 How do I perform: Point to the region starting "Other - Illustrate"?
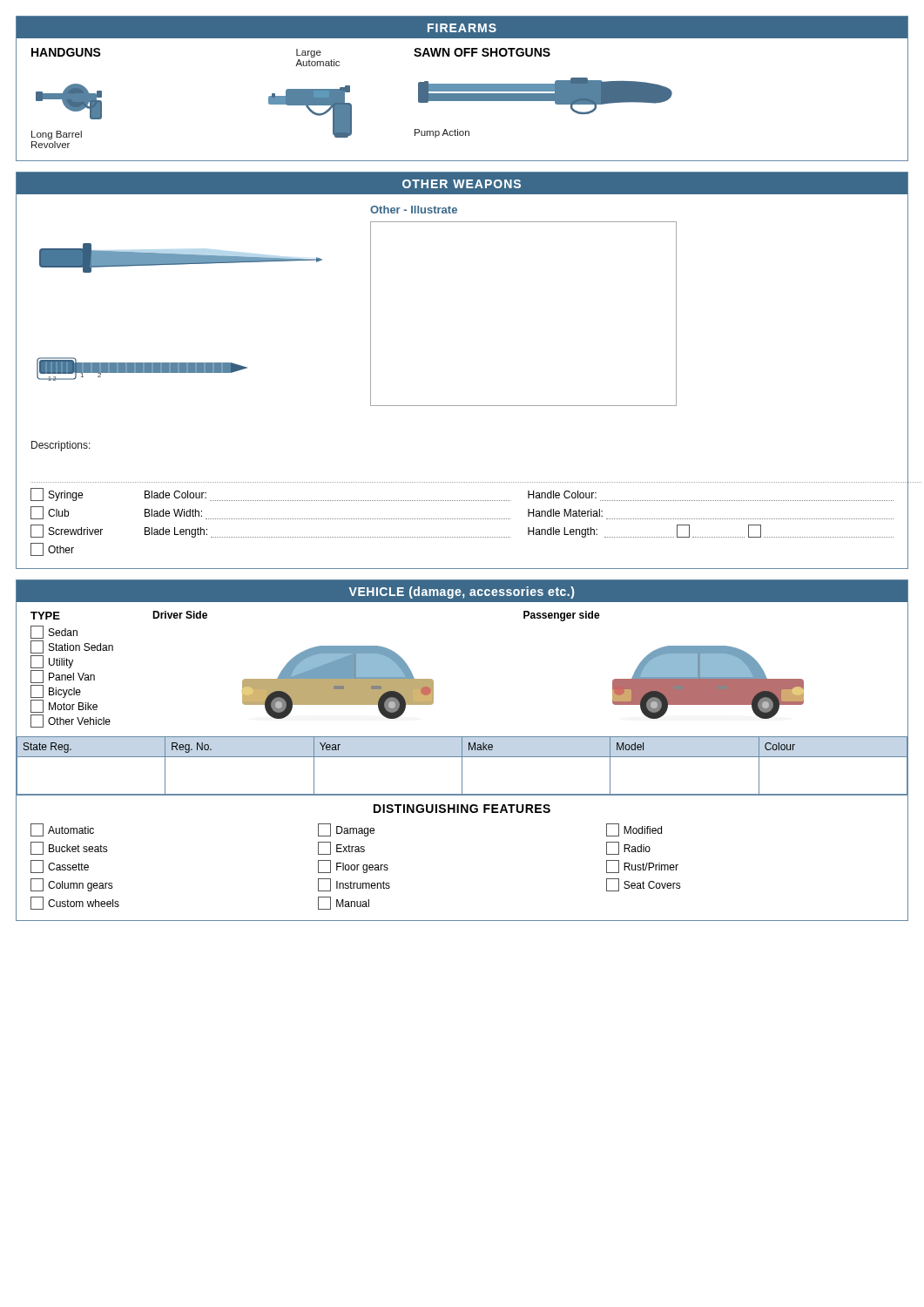[x=414, y=210]
